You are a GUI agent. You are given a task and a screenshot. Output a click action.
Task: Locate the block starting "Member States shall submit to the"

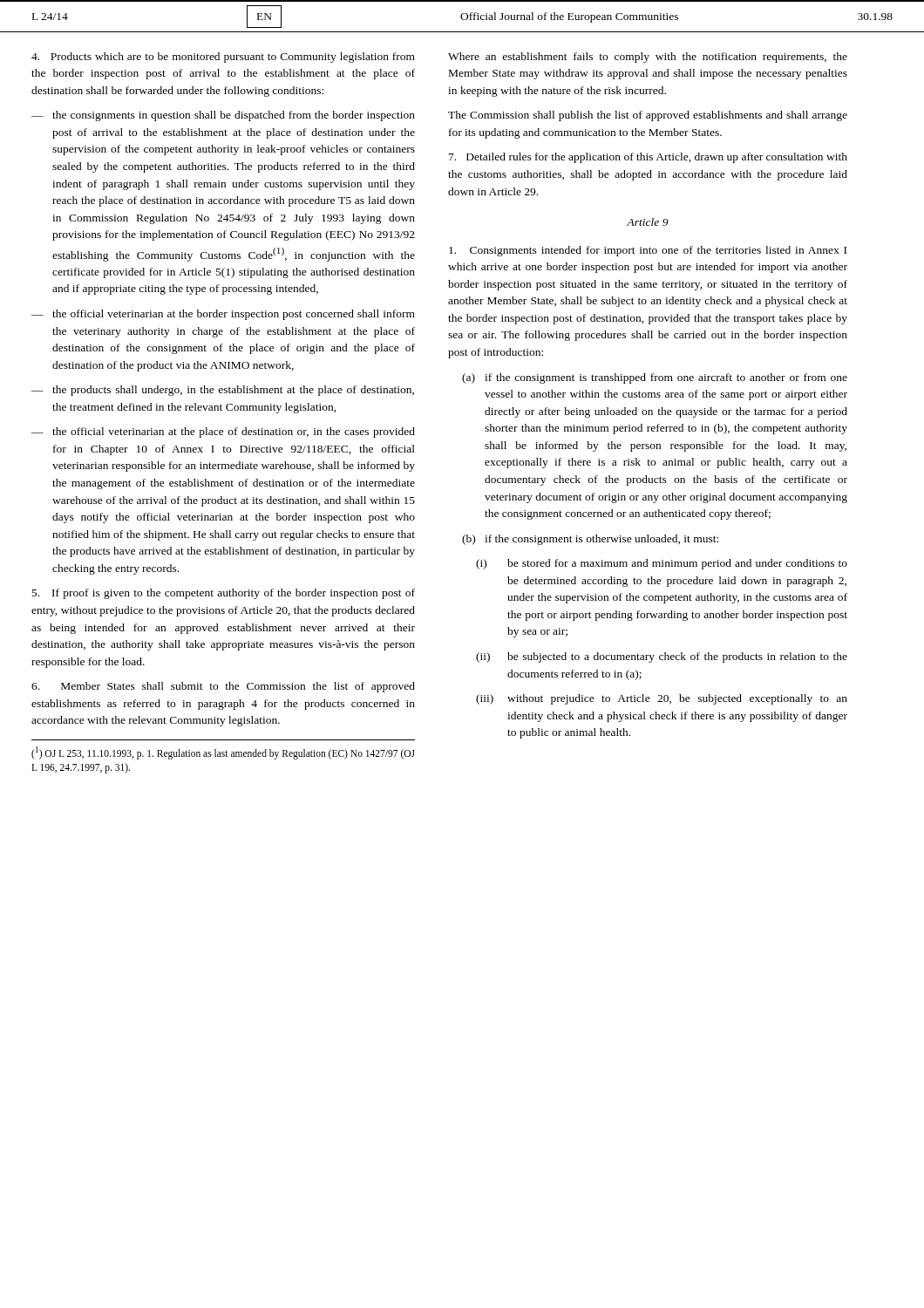coord(223,703)
